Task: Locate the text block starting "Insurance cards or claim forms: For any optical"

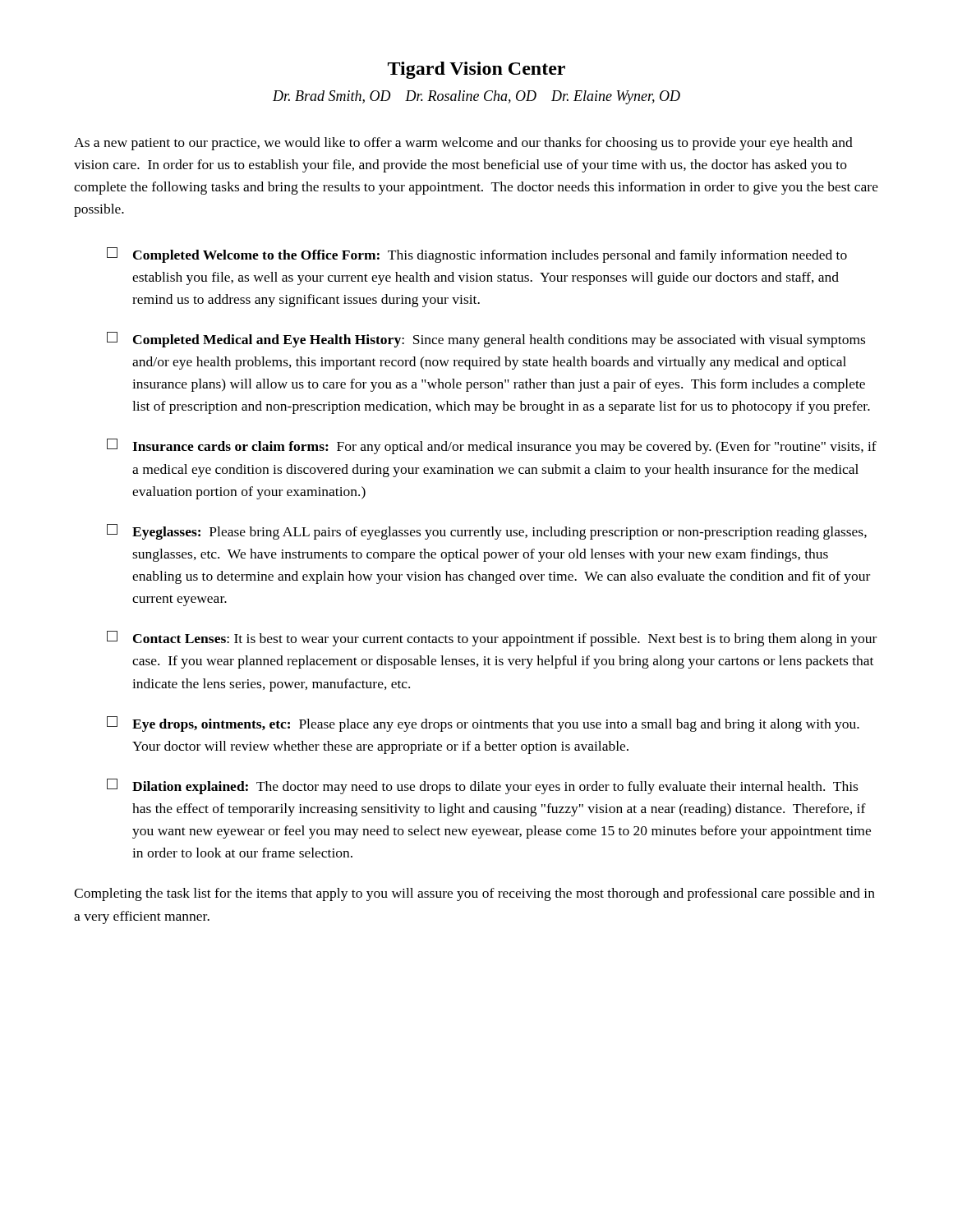Action: coord(493,469)
